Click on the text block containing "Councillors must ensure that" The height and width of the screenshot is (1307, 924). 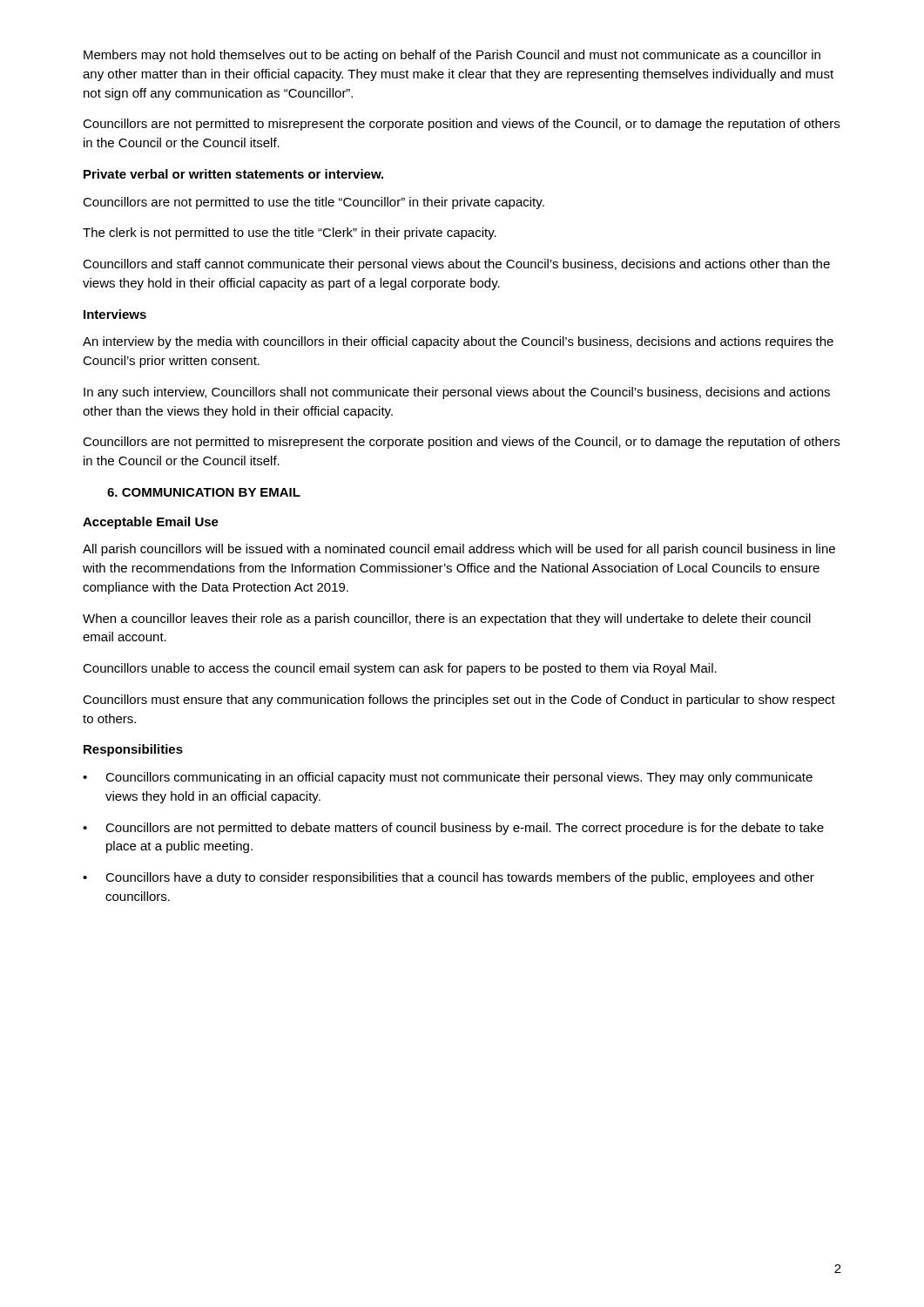point(459,709)
